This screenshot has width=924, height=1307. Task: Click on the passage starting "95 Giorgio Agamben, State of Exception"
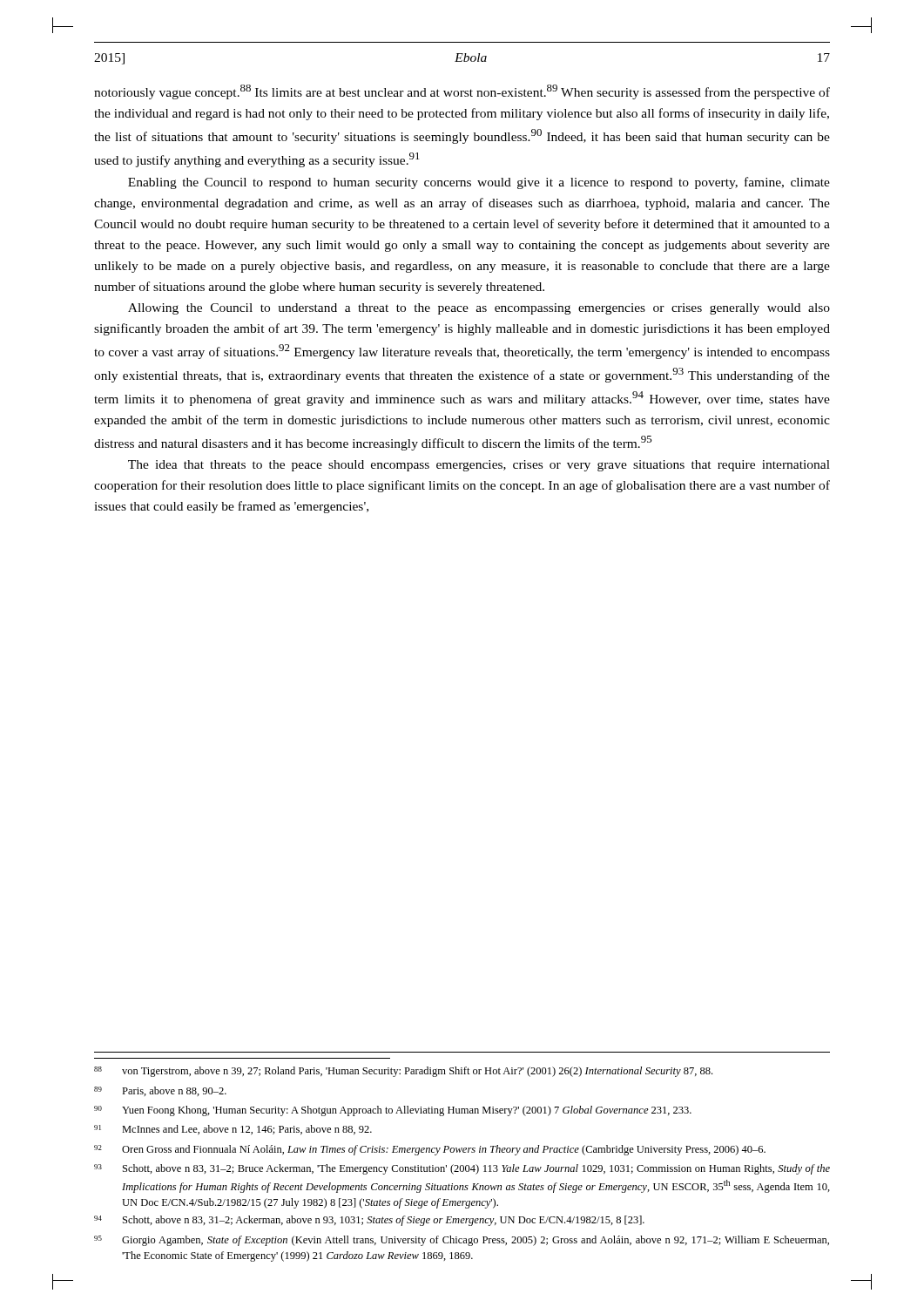coord(462,1248)
